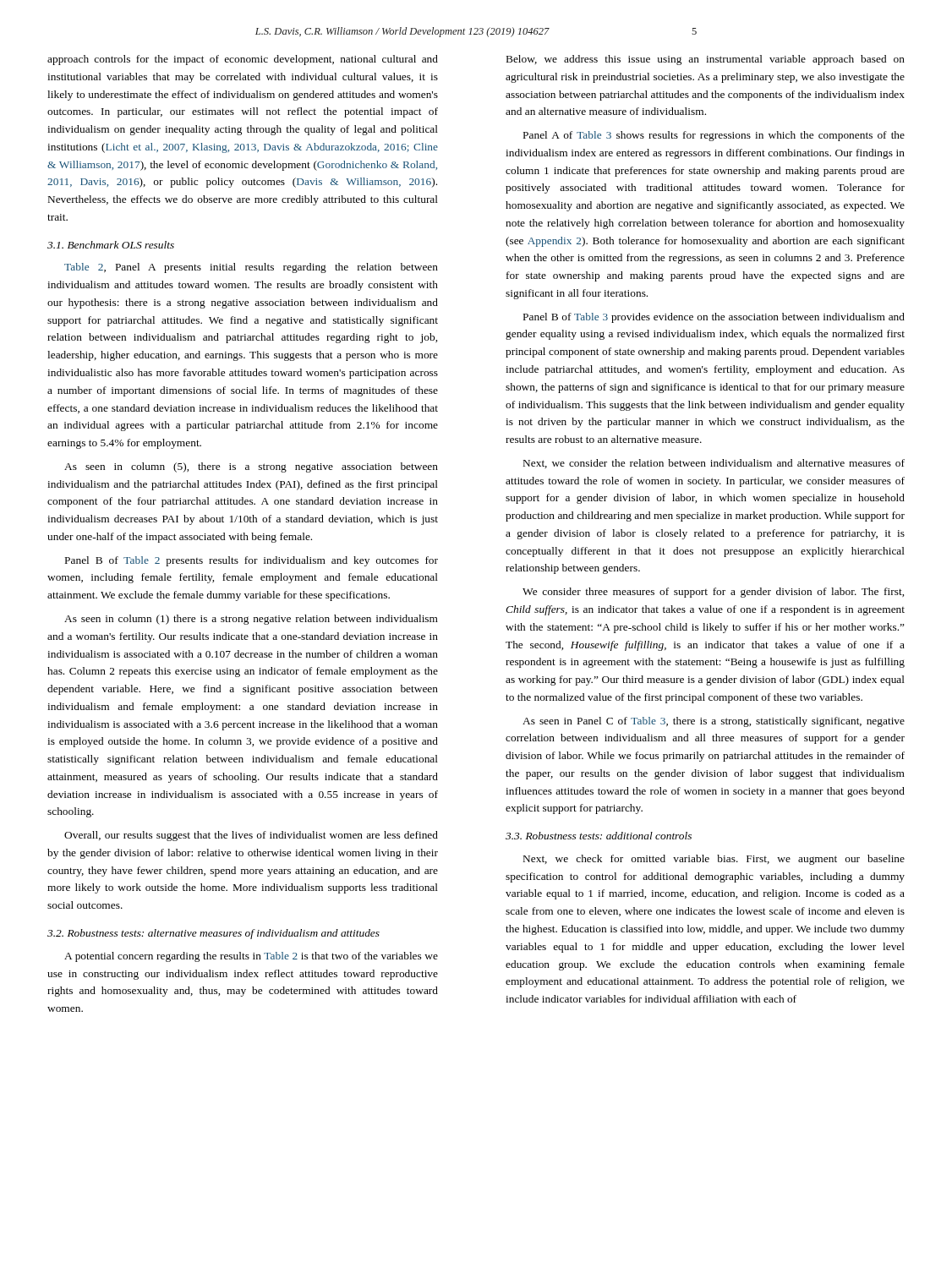Point to the block beginning "Next, we check for omitted"
The width and height of the screenshot is (952, 1268).
point(705,929)
